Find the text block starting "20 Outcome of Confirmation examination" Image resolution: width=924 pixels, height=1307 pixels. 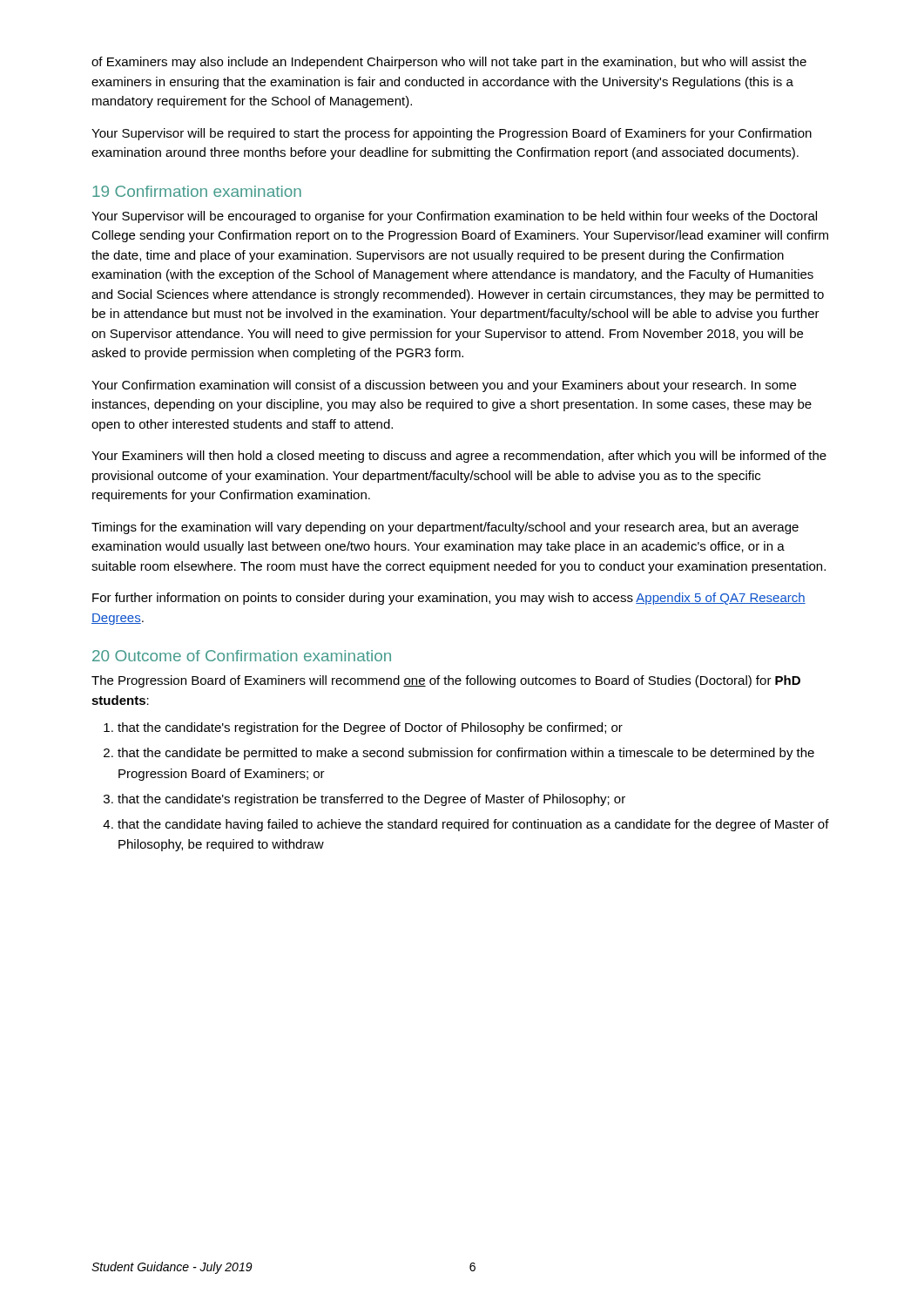point(242,656)
